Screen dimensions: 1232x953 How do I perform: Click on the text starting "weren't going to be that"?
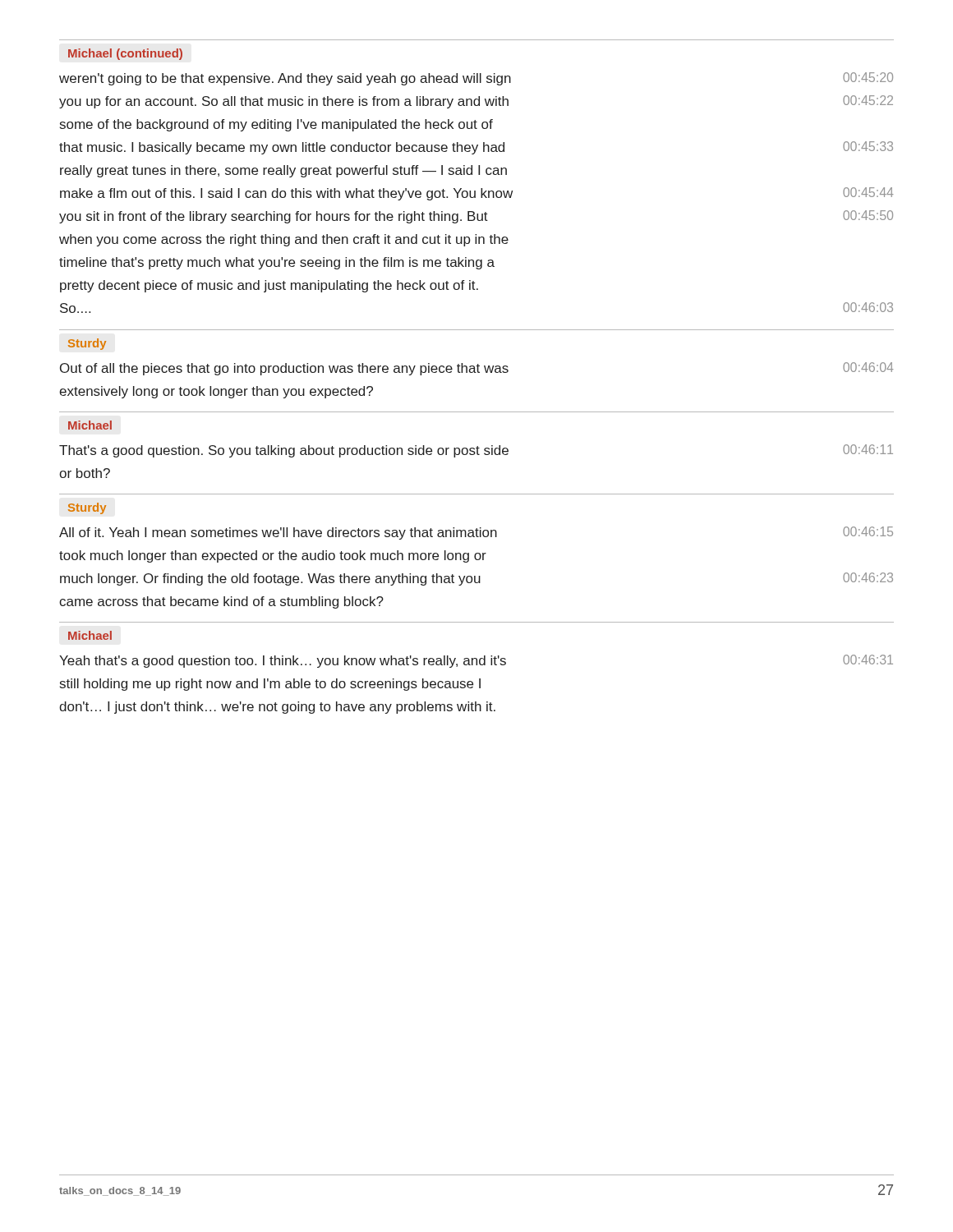pos(476,194)
